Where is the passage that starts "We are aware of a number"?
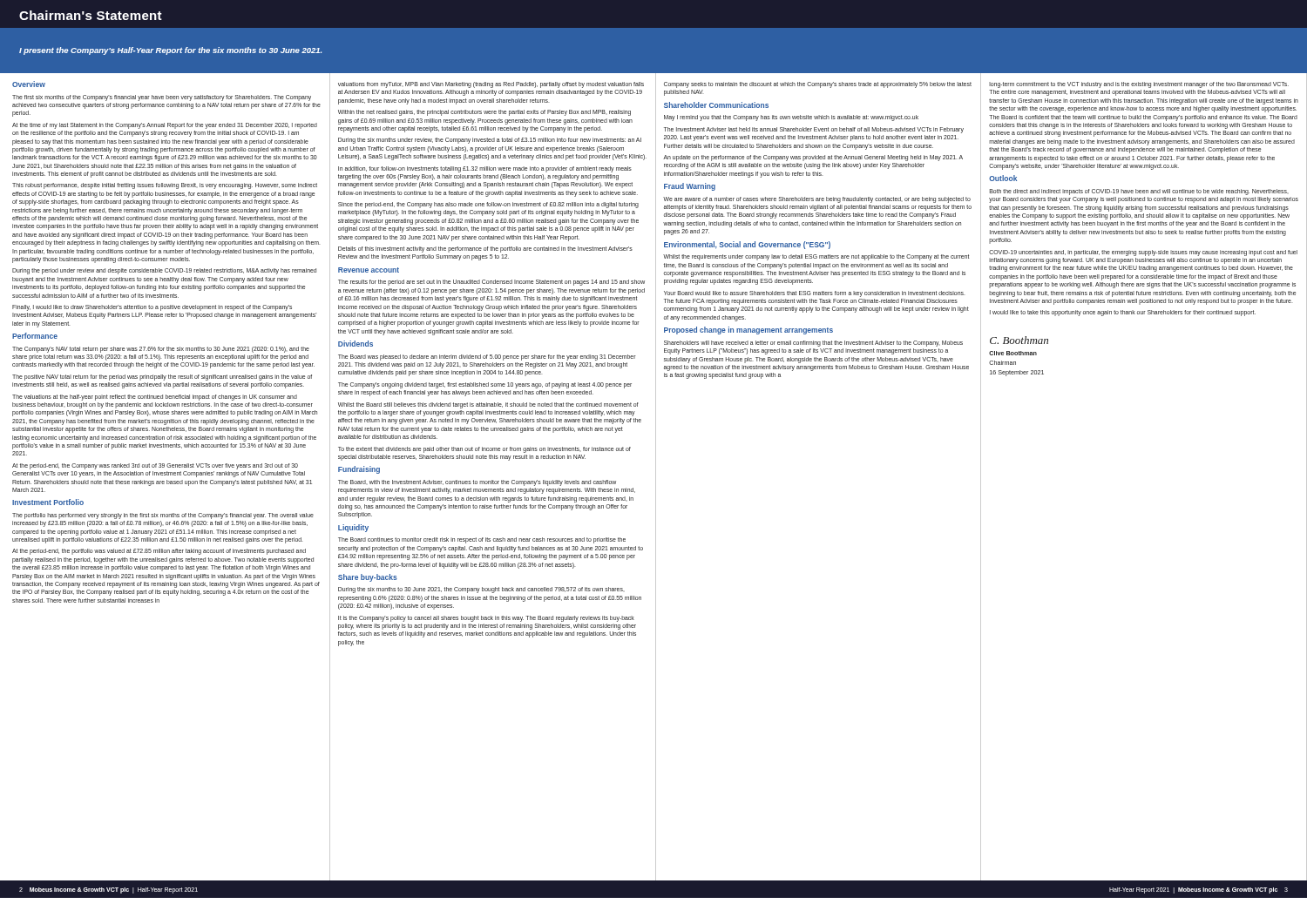The width and height of the screenshot is (1307, 924). [818, 215]
